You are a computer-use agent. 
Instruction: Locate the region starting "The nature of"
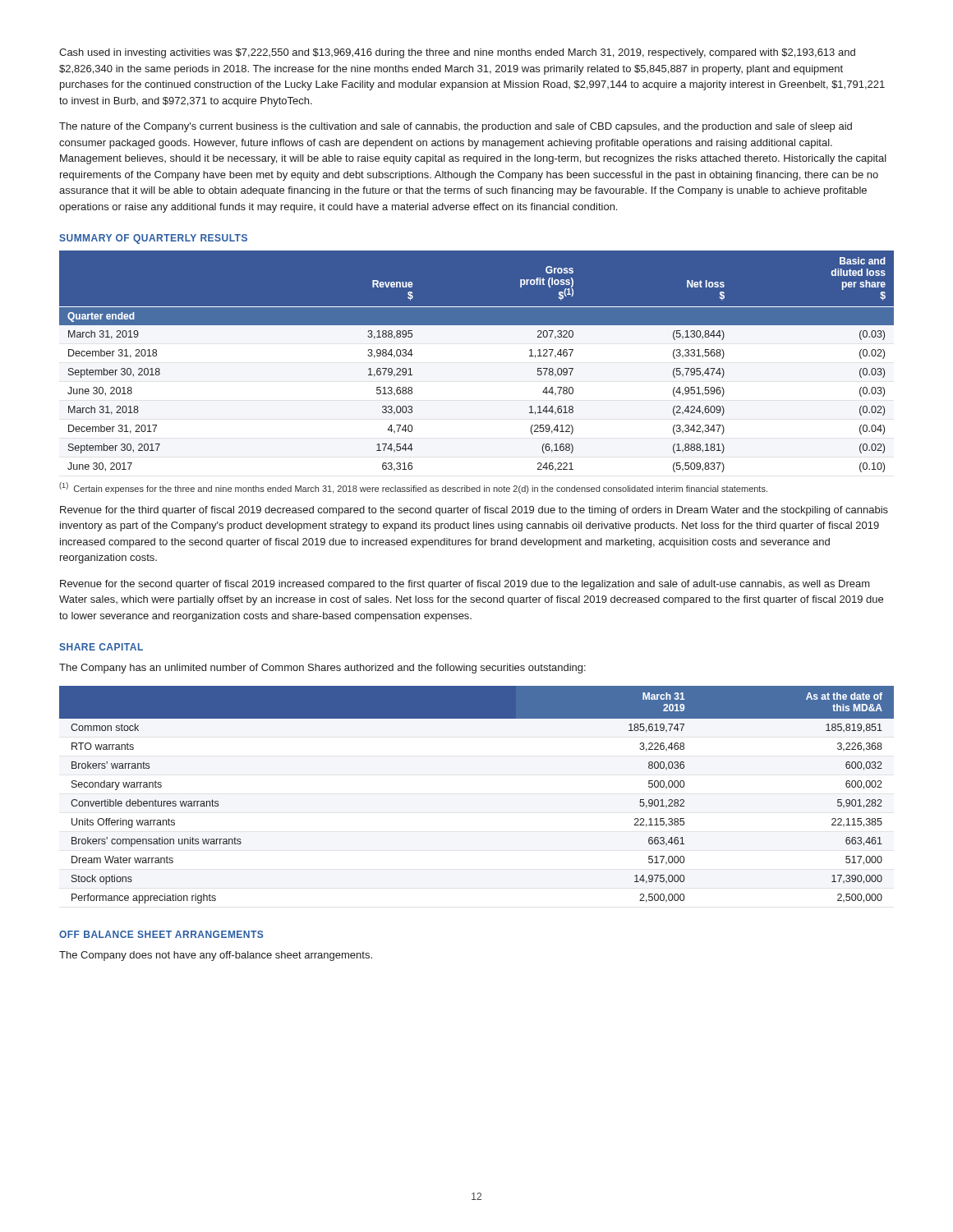tap(473, 166)
